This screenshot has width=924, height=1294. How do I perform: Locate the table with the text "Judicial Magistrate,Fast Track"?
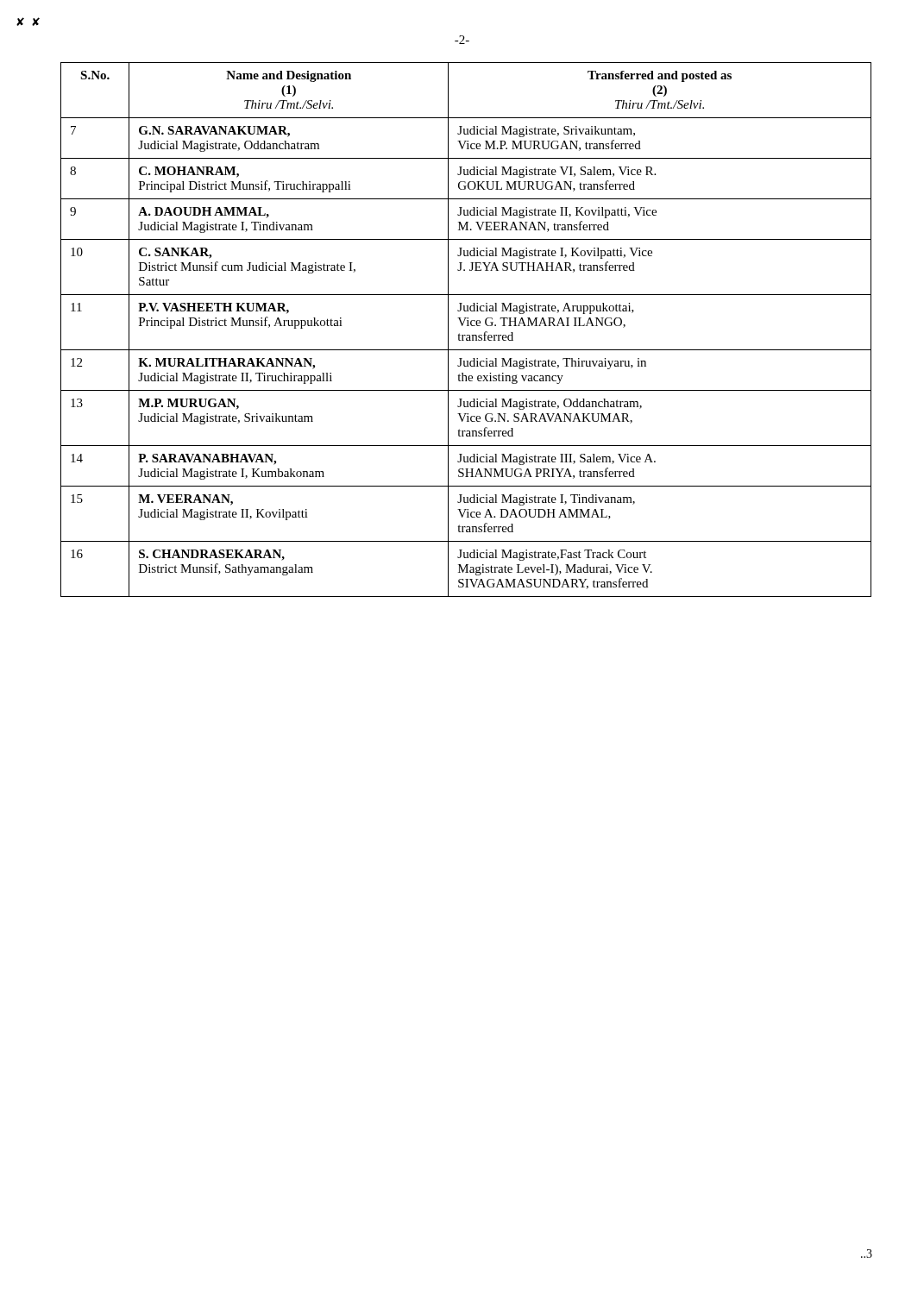(466, 330)
